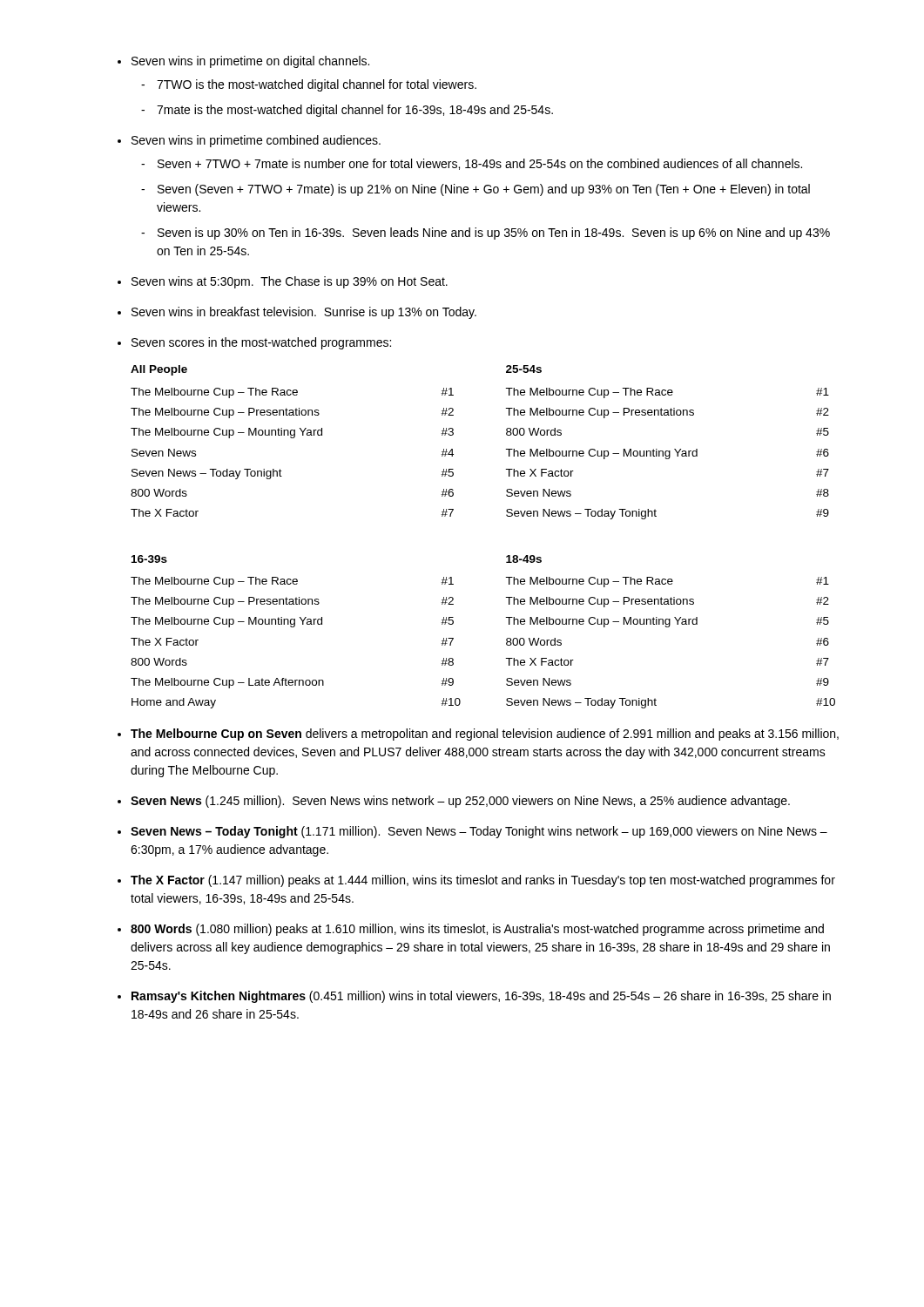Image resolution: width=924 pixels, height=1307 pixels.
Task: Locate the block of text that opens with "Seven (Seven + 7TWO + 7mate) is up"
Action: point(484,198)
